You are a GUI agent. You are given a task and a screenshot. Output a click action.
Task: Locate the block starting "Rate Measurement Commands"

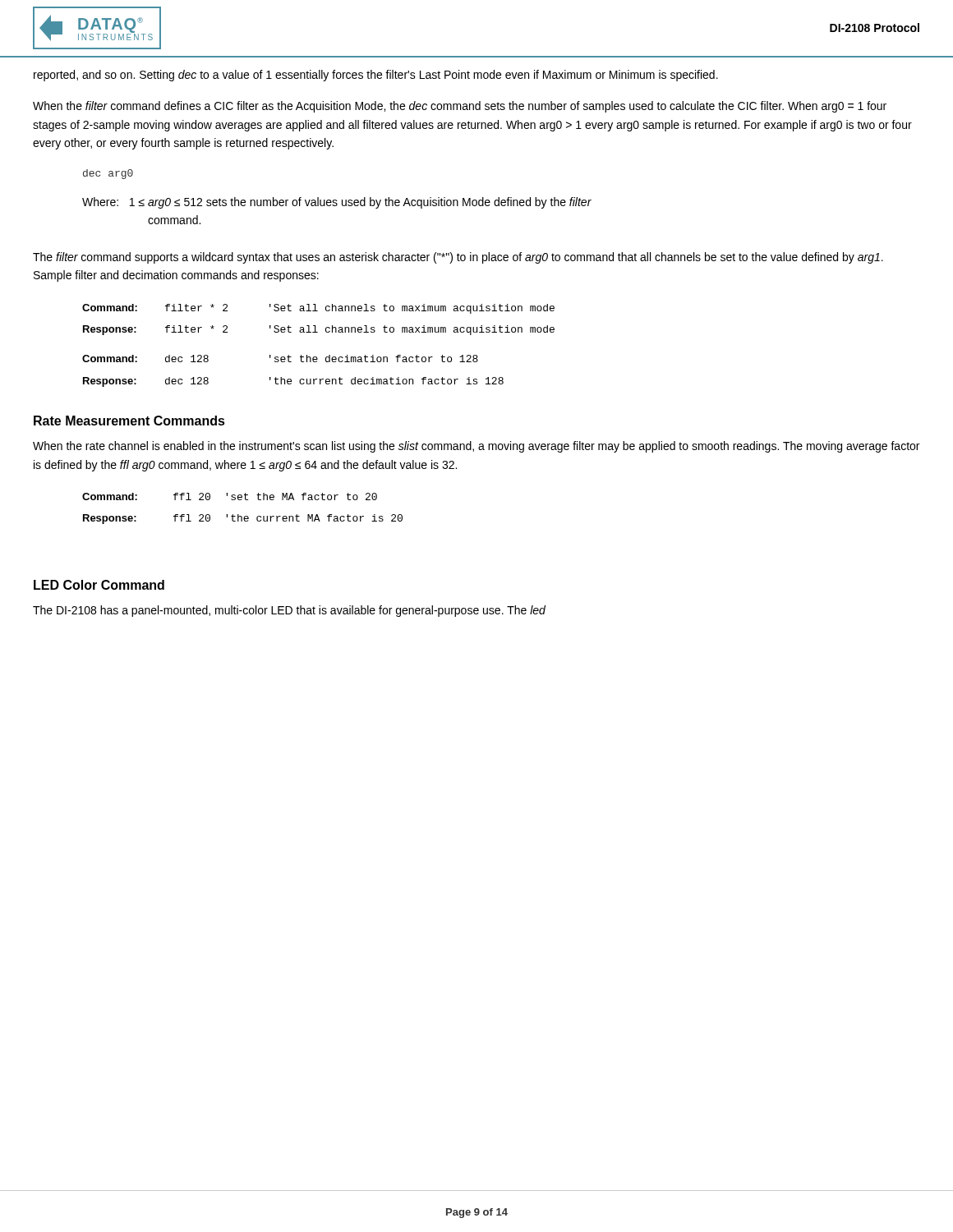tap(129, 421)
